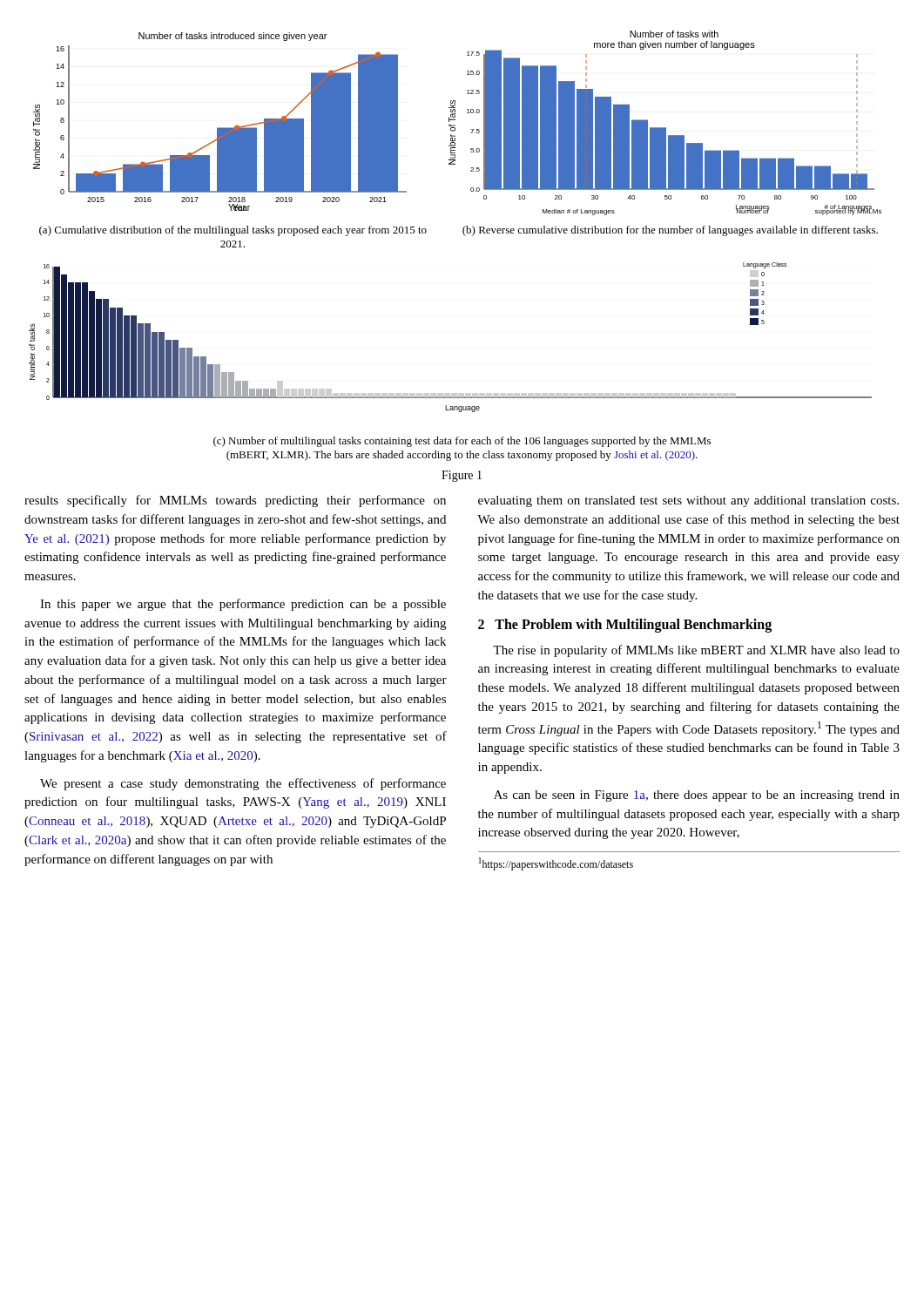Image resolution: width=924 pixels, height=1307 pixels.
Task: Point to the region starting "We present a case study"
Action: [235, 821]
